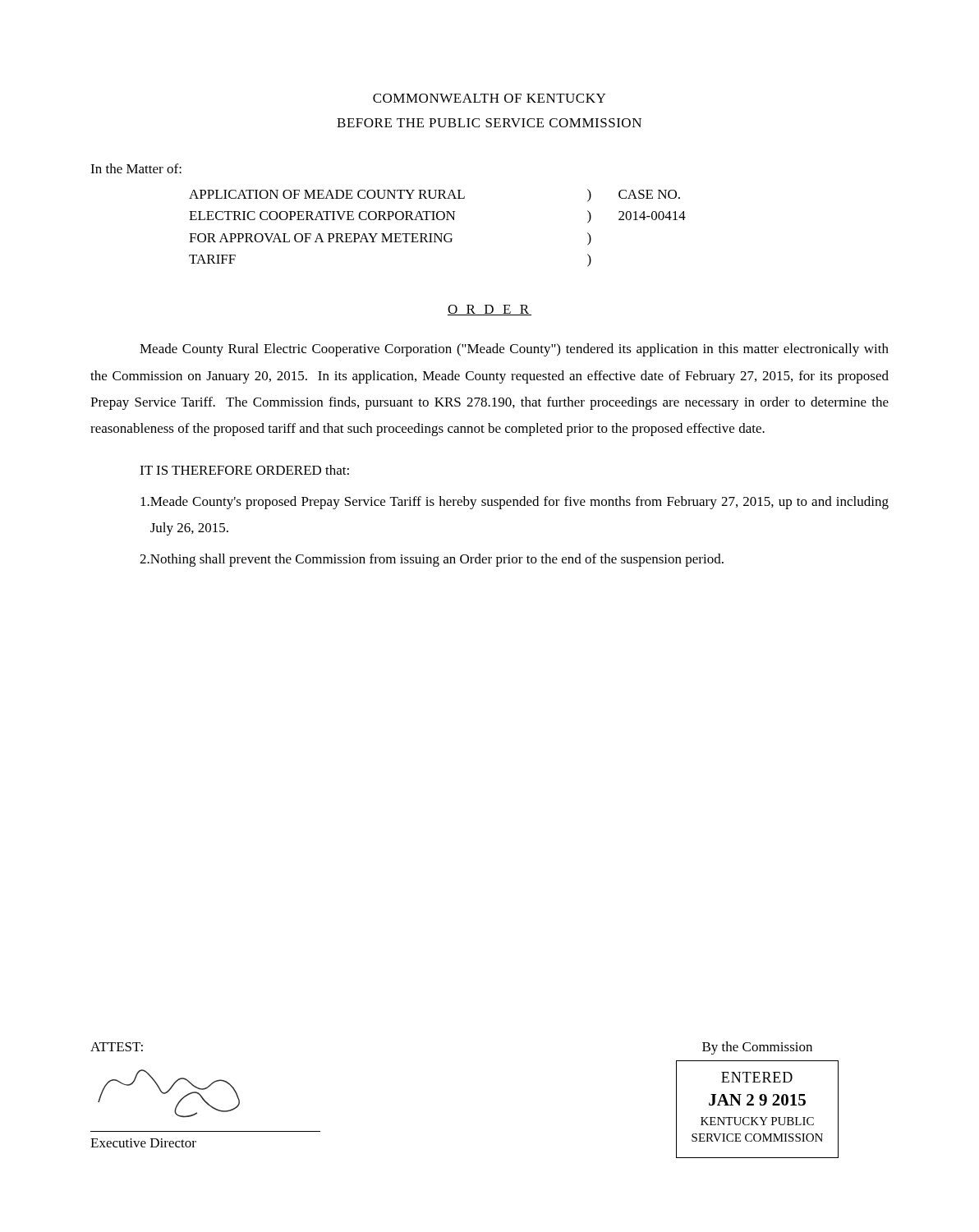Locate the text block starting "IT IS THEREFORE ORDERED that:"
Image resolution: width=979 pixels, height=1232 pixels.
[245, 470]
